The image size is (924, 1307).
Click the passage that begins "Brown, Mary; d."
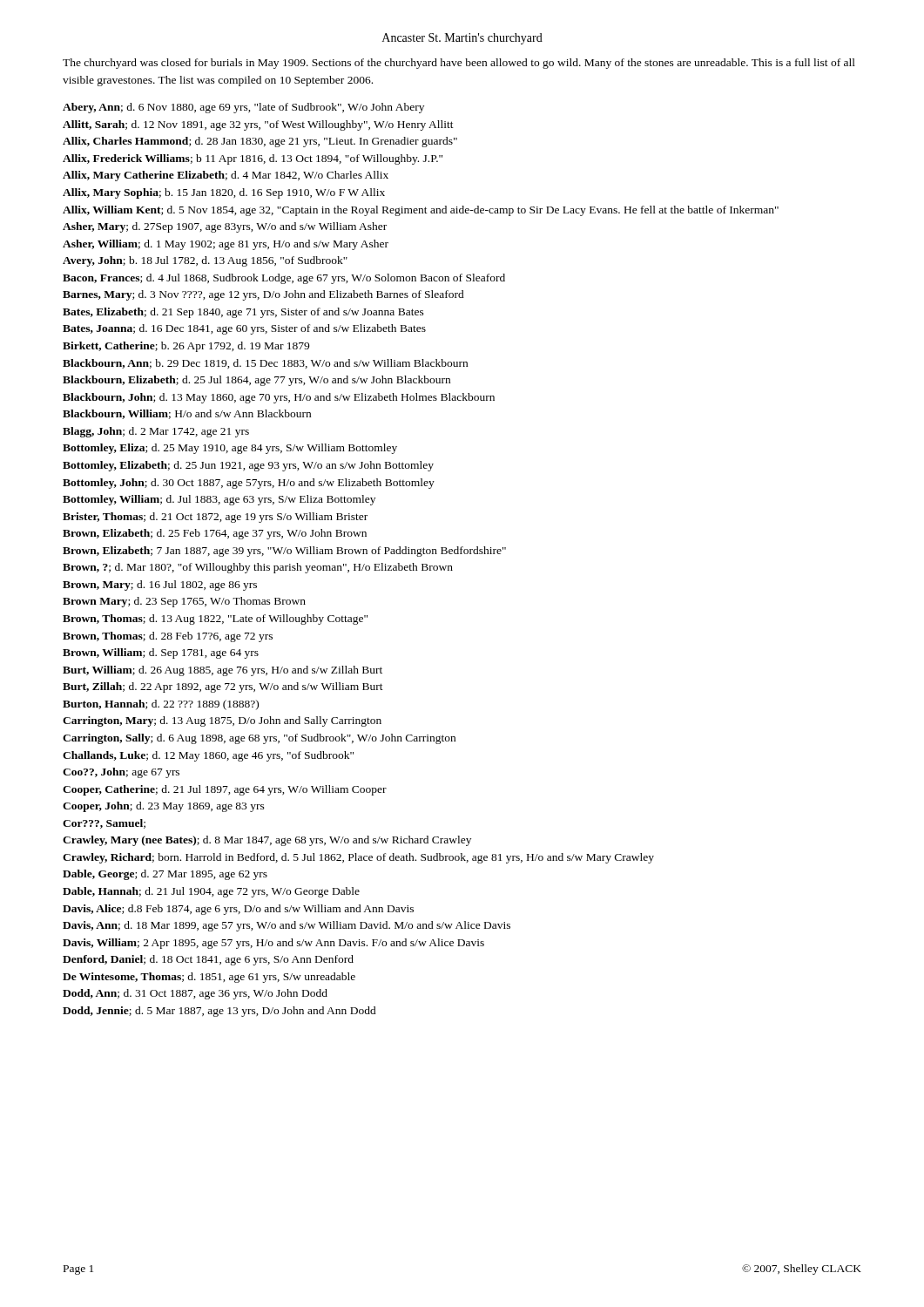pos(160,584)
